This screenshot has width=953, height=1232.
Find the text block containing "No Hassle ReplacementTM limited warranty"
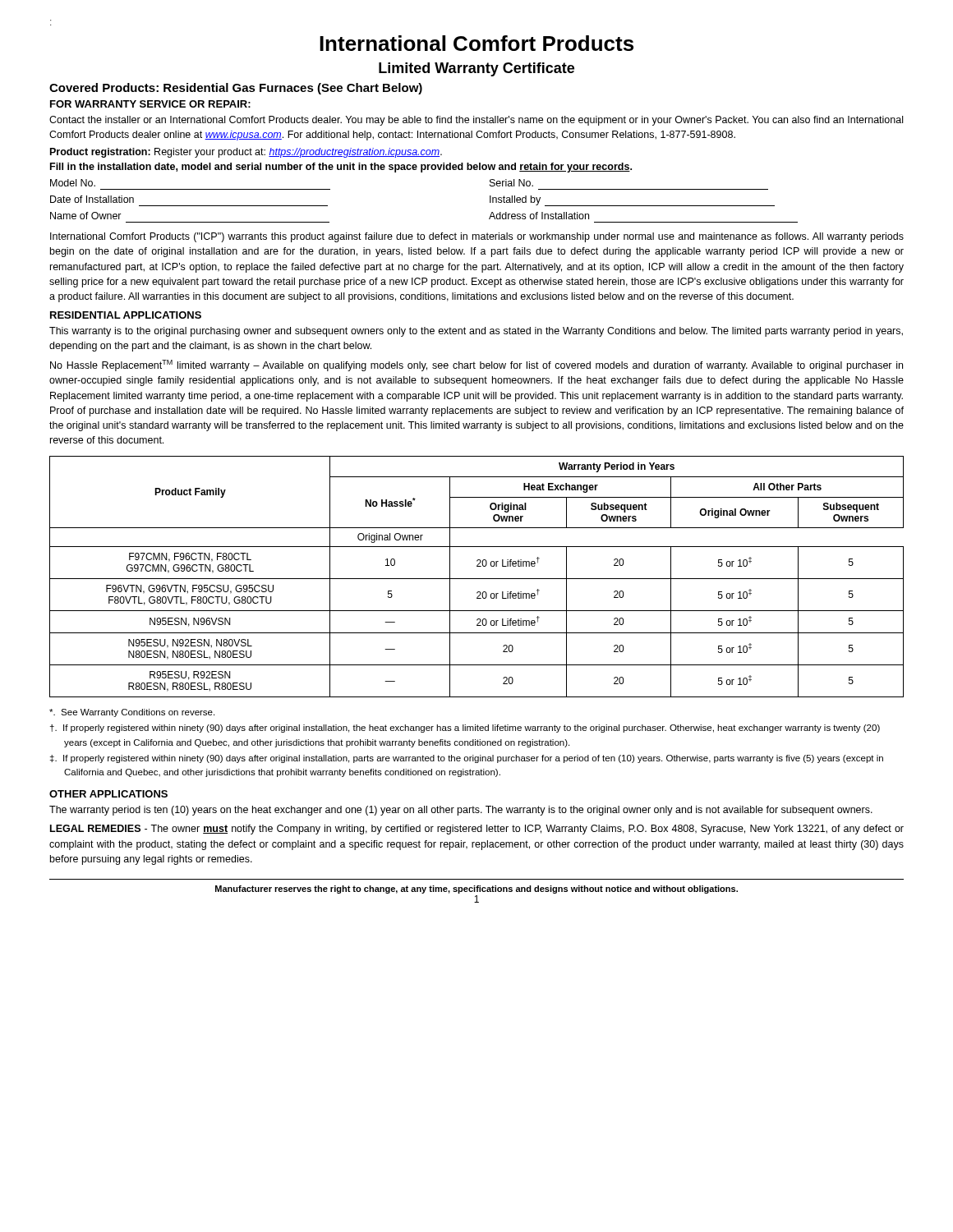click(476, 402)
